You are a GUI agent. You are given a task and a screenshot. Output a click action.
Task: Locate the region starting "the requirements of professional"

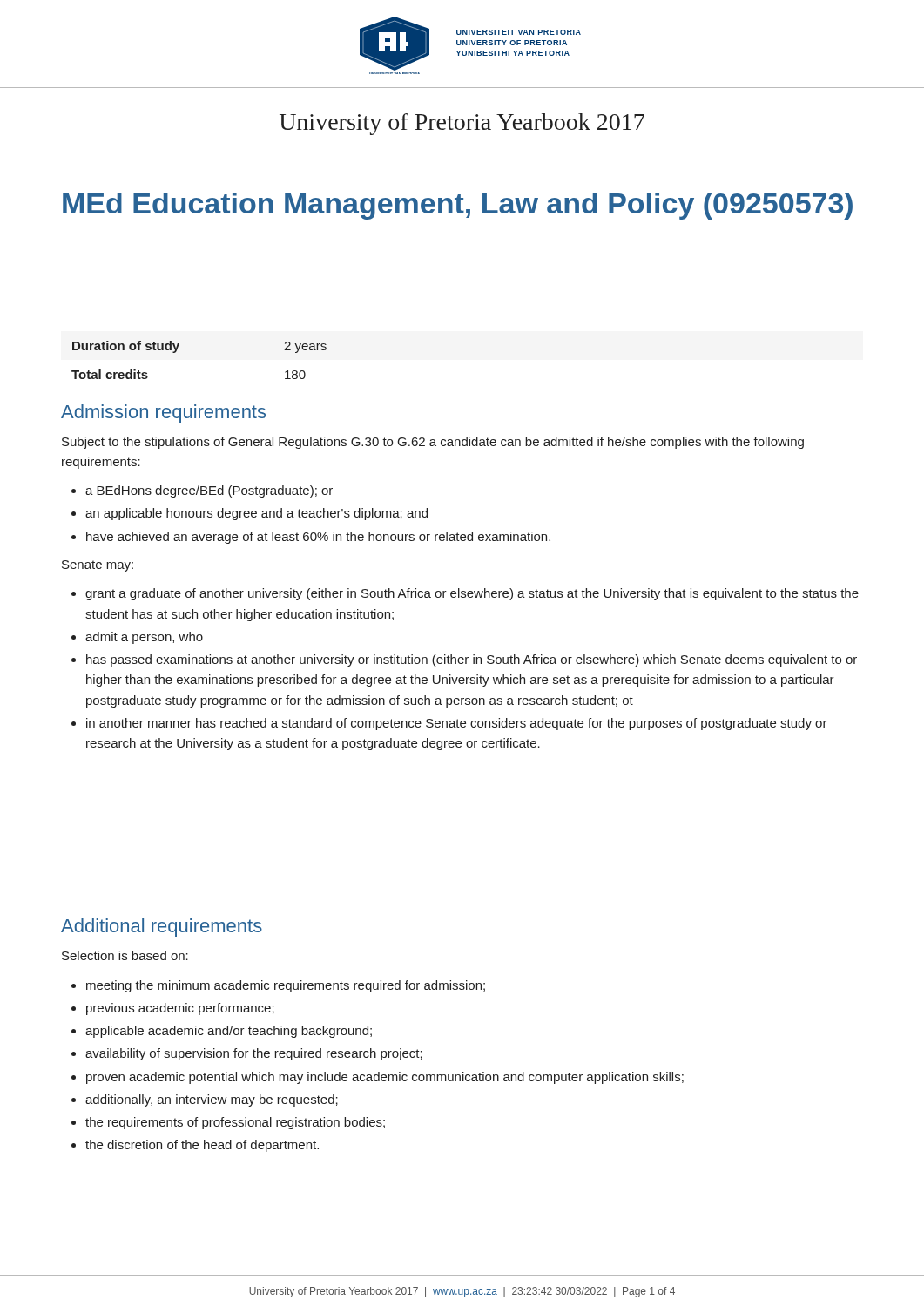236,1122
